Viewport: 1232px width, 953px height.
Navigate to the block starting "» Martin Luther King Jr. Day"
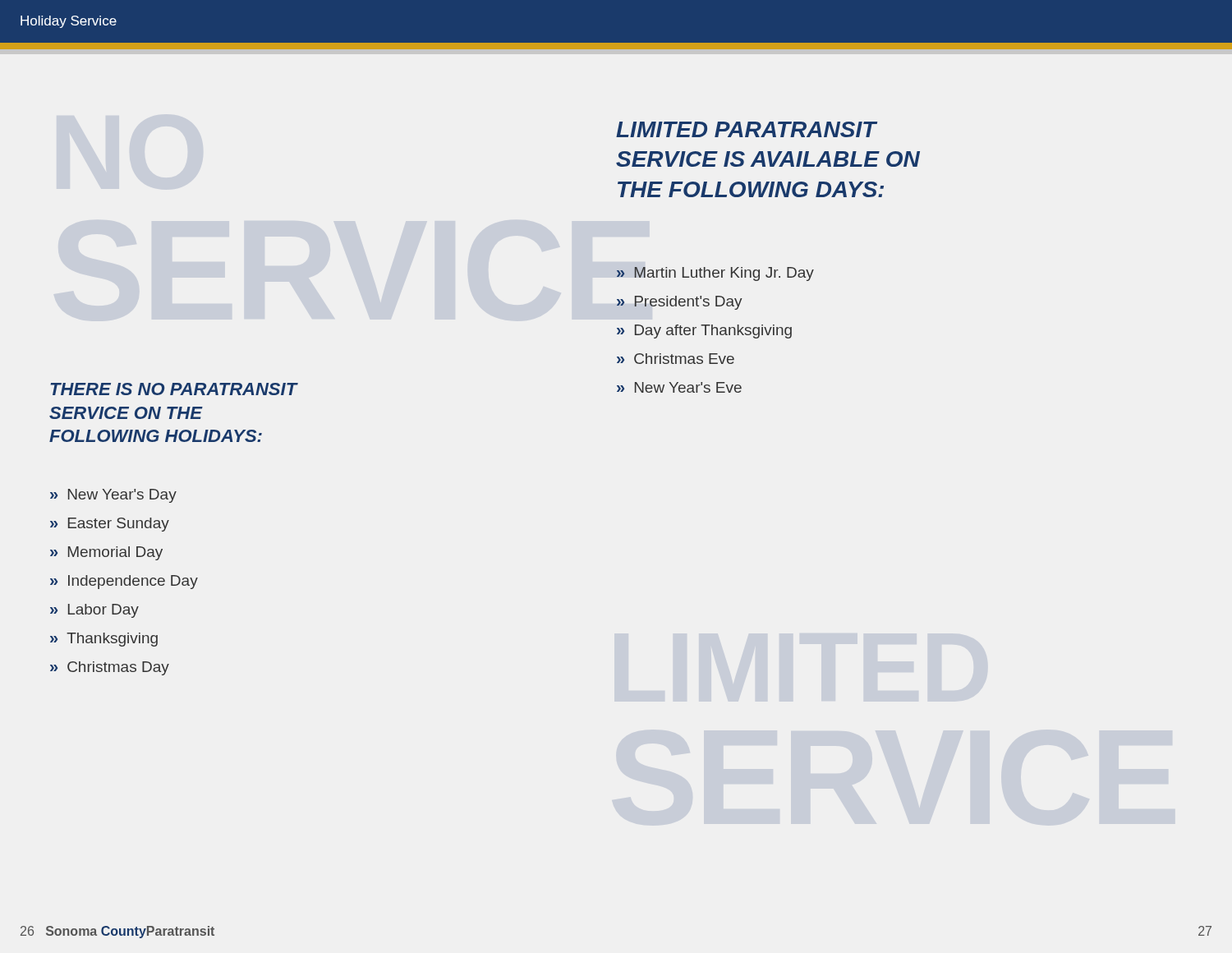coord(715,272)
